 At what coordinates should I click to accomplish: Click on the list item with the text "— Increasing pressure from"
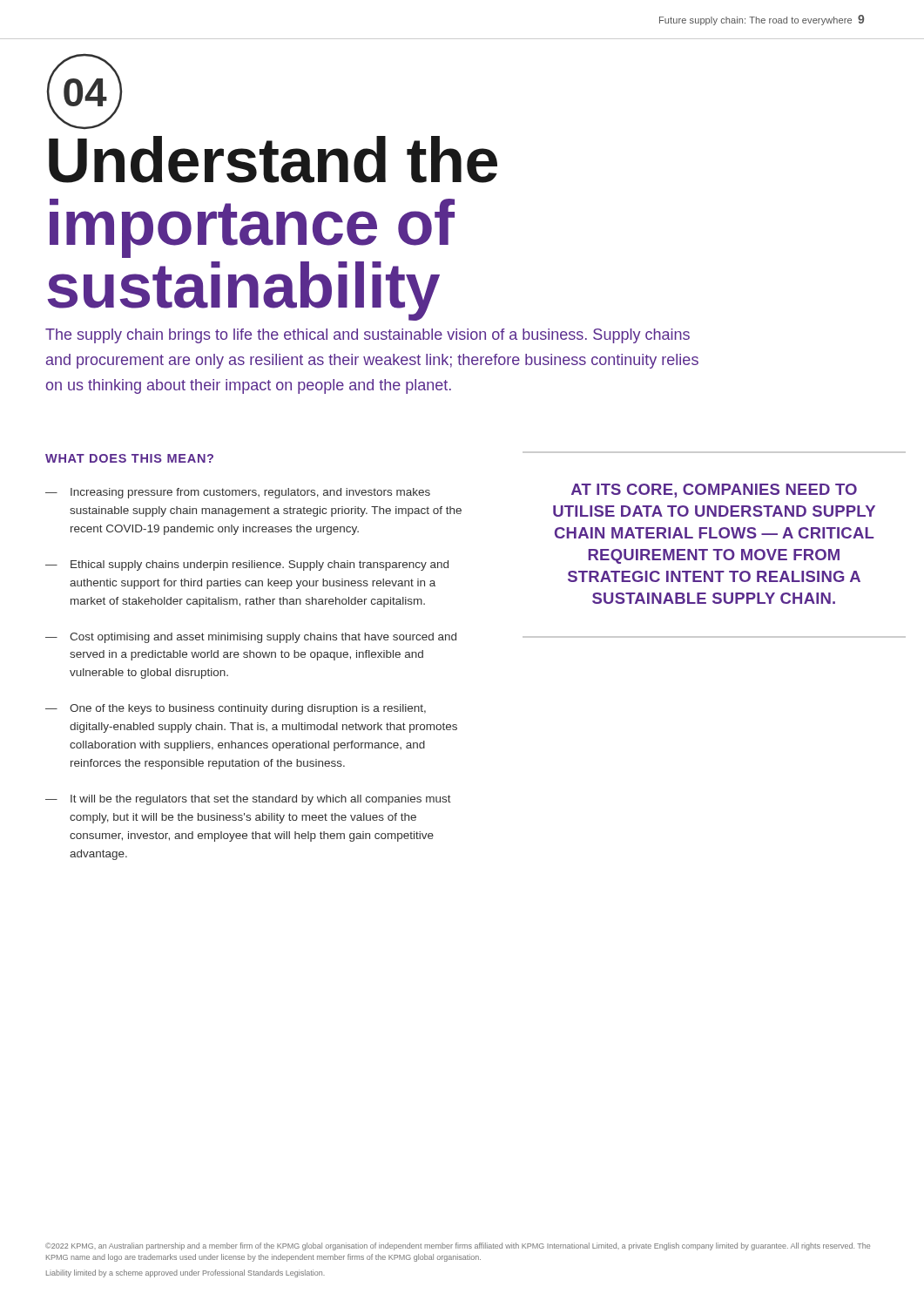point(259,511)
